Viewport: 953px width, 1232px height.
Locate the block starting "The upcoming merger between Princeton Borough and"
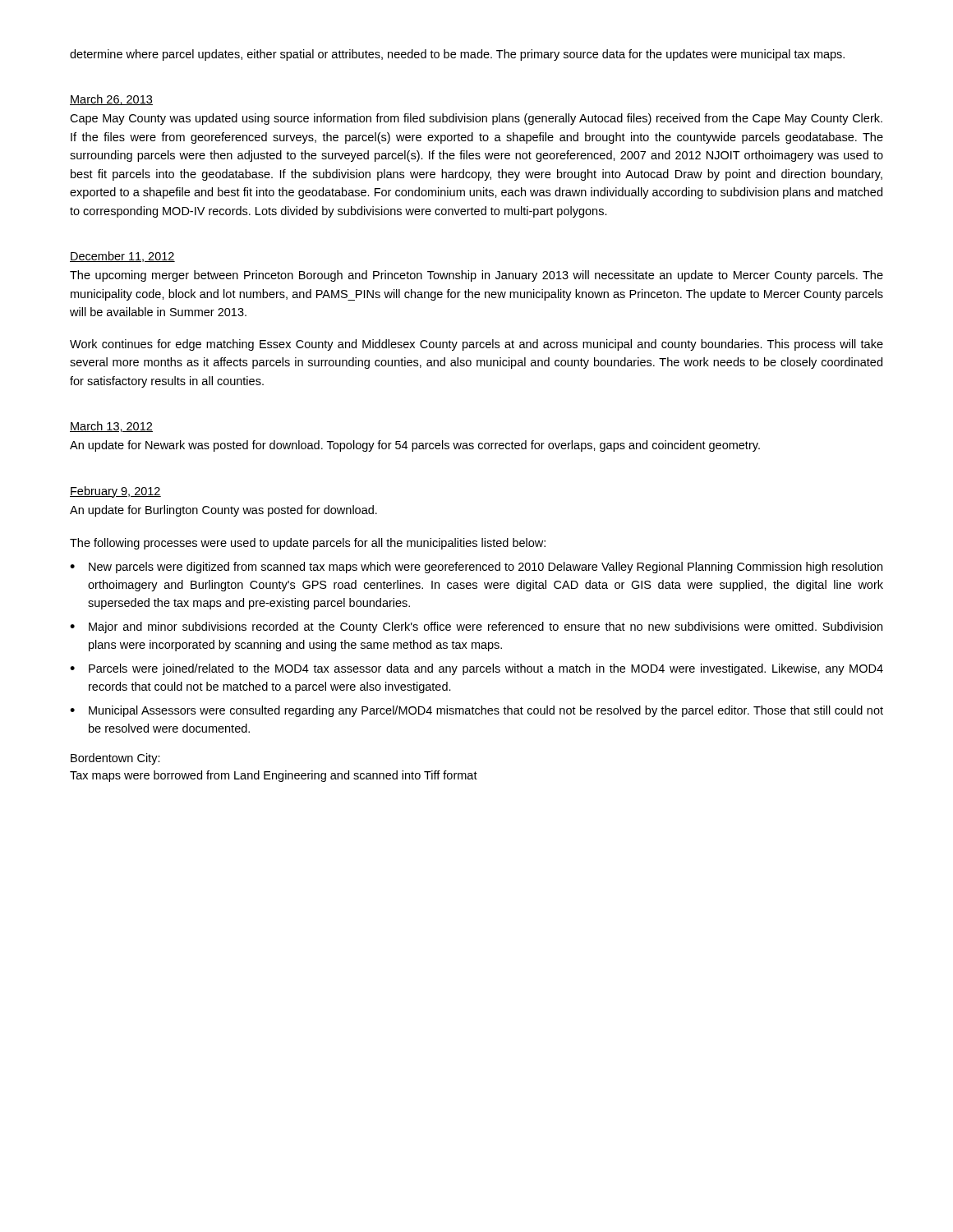pyautogui.click(x=476, y=294)
